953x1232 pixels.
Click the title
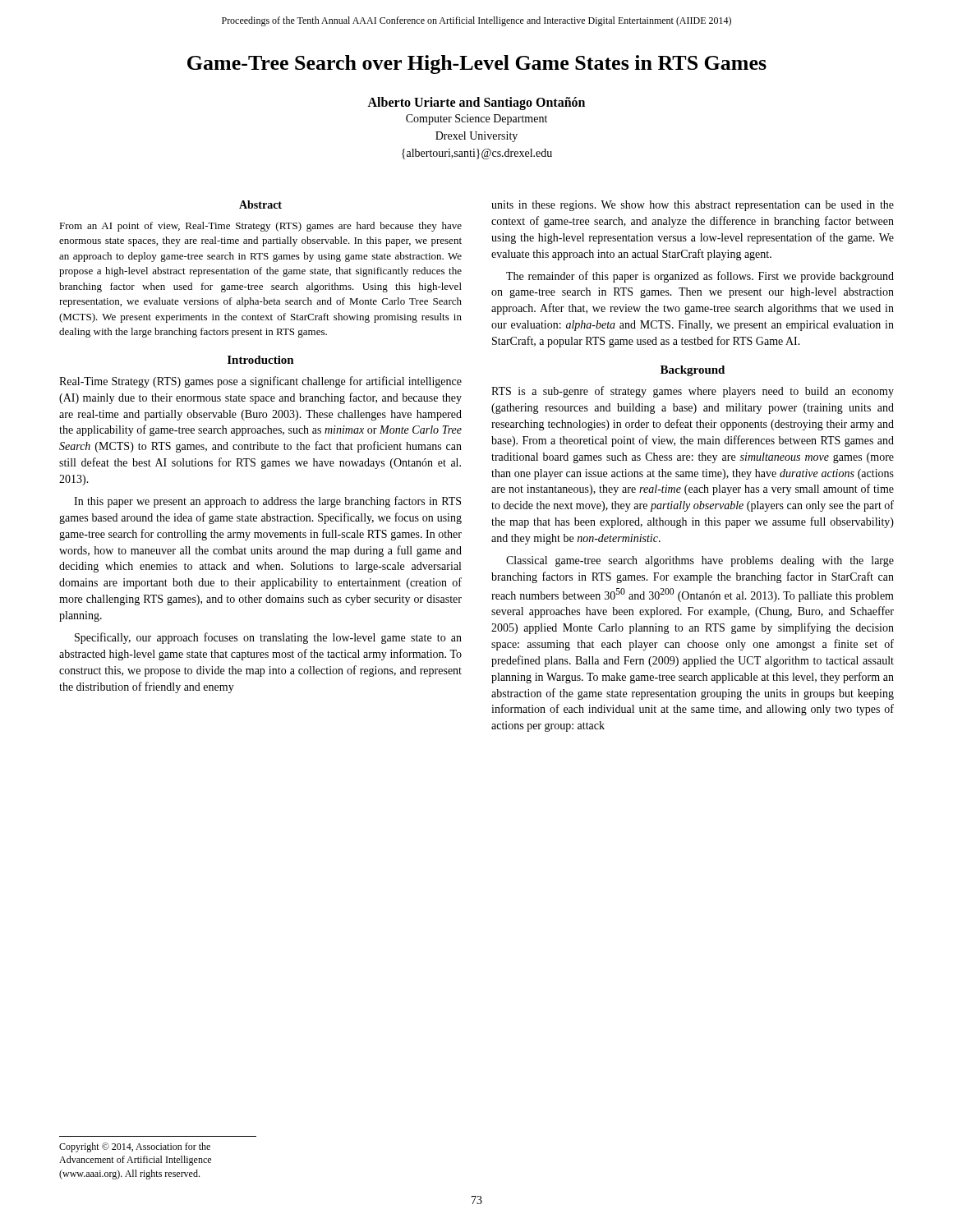click(476, 63)
